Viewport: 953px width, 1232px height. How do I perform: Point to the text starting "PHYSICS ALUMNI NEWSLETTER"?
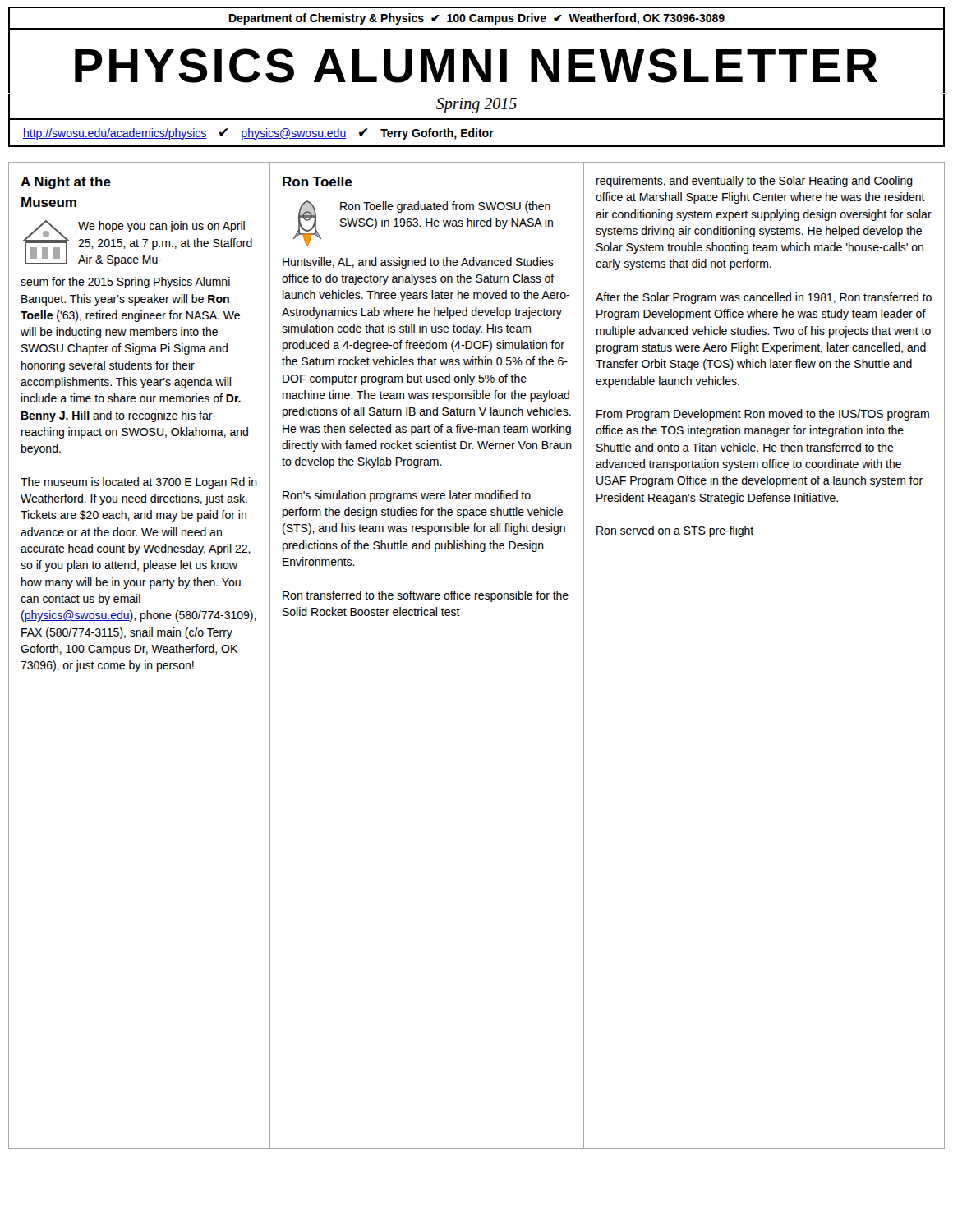point(476,65)
